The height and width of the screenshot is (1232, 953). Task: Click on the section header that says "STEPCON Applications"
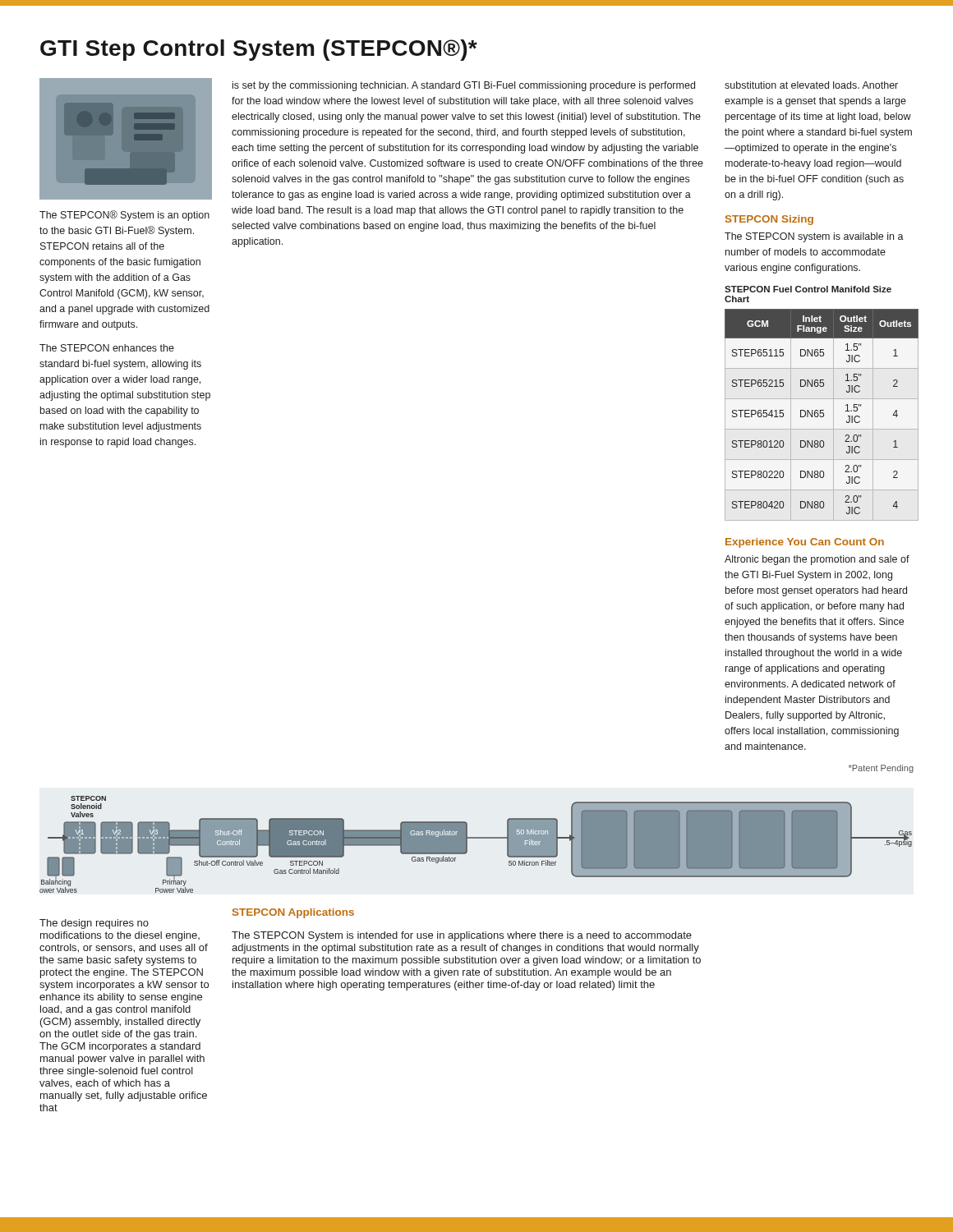tap(293, 912)
